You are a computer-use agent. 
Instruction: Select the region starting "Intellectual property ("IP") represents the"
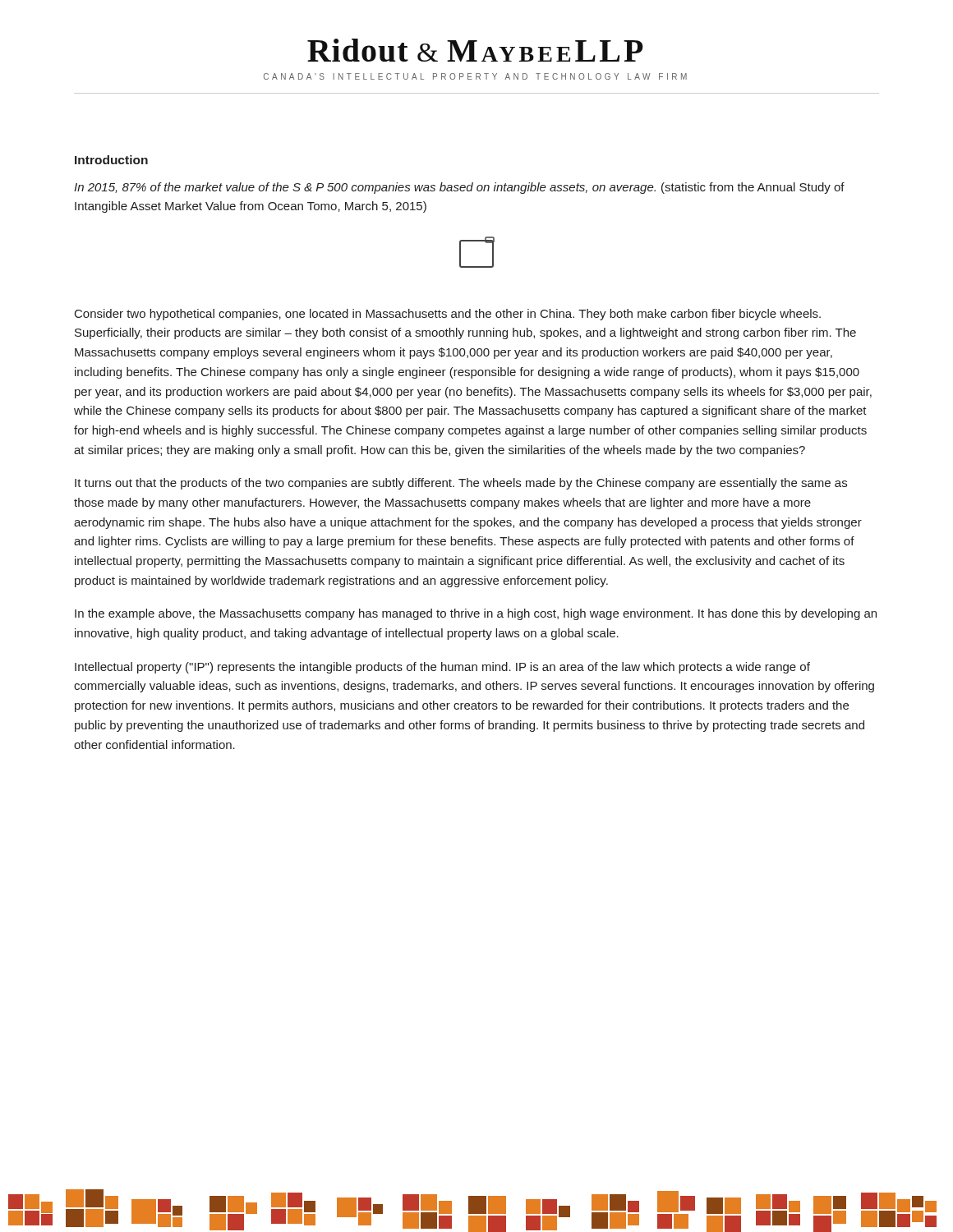474,705
